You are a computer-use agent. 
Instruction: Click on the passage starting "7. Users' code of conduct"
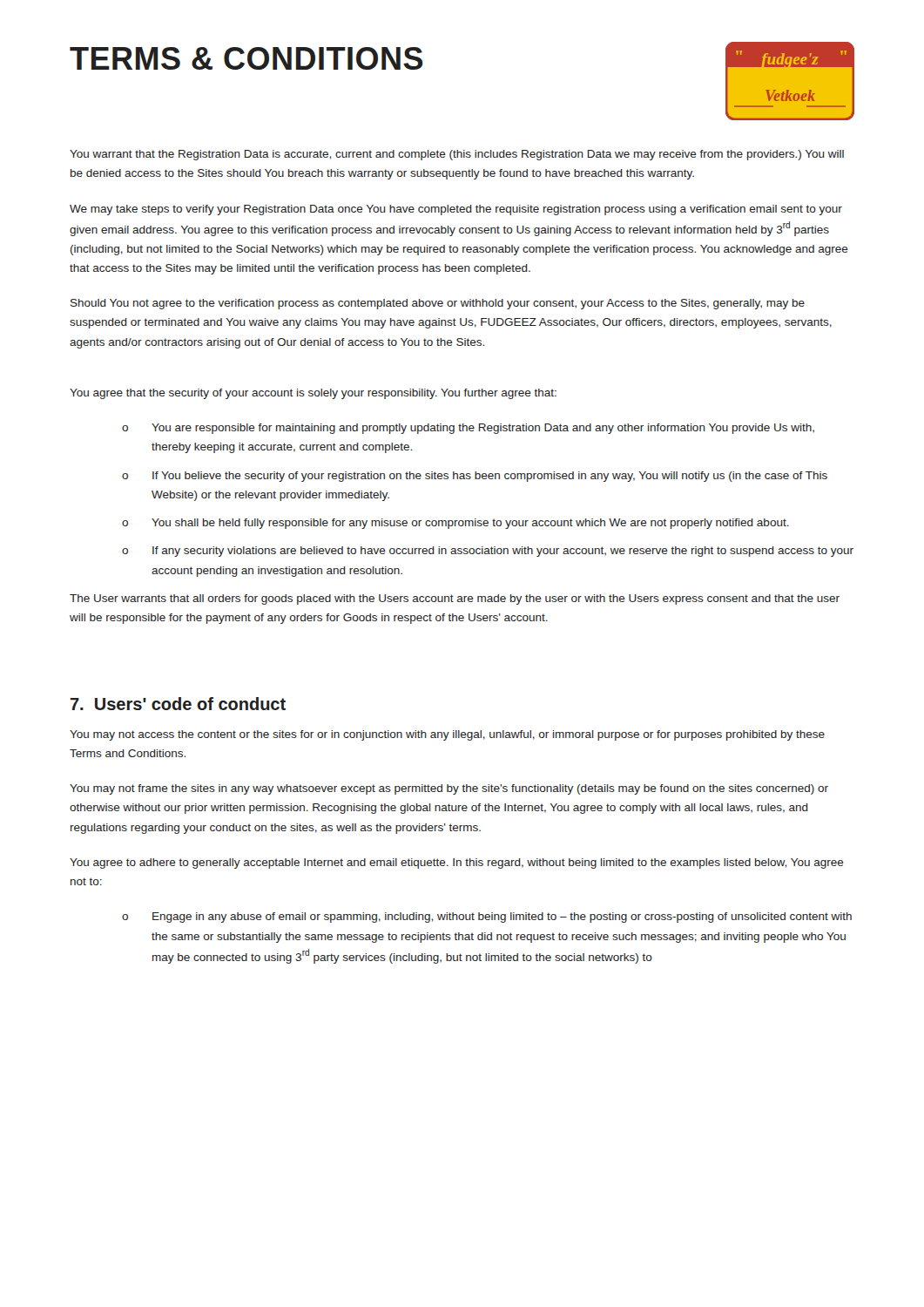(178, 704)
